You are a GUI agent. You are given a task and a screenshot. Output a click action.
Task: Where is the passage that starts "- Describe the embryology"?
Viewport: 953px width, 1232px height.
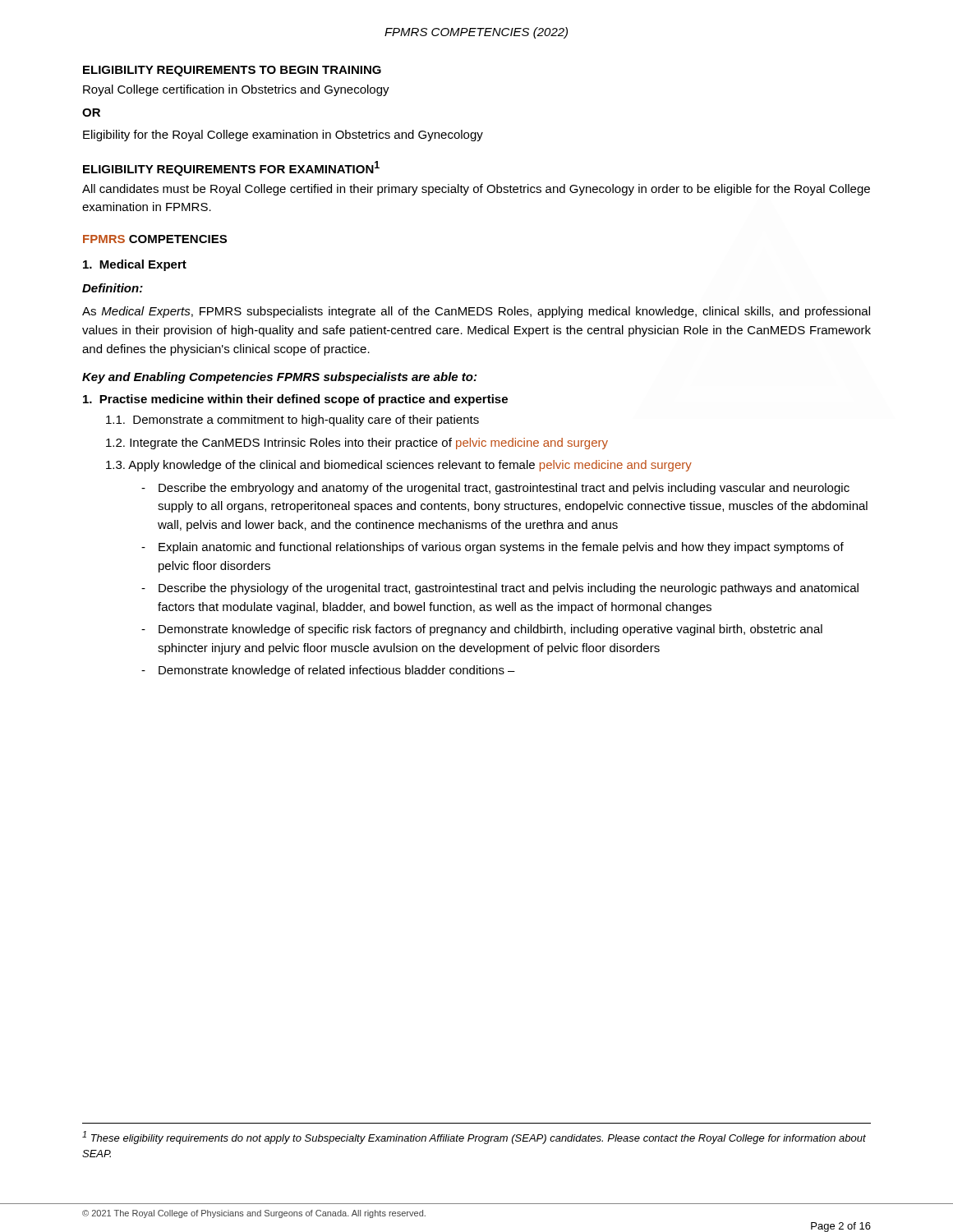pos(506,506)
